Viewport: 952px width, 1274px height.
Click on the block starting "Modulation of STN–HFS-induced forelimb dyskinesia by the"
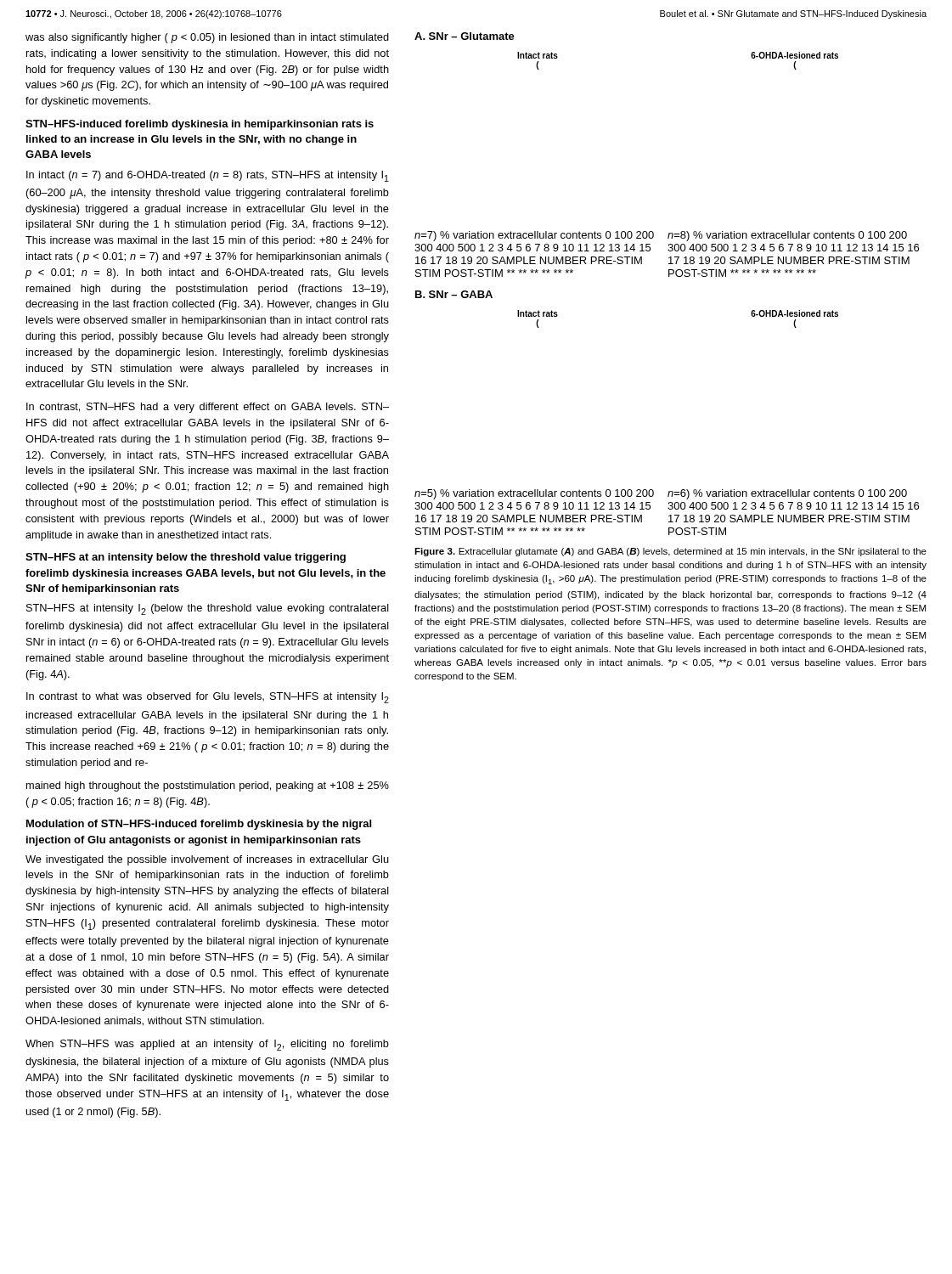click(199, 831)
